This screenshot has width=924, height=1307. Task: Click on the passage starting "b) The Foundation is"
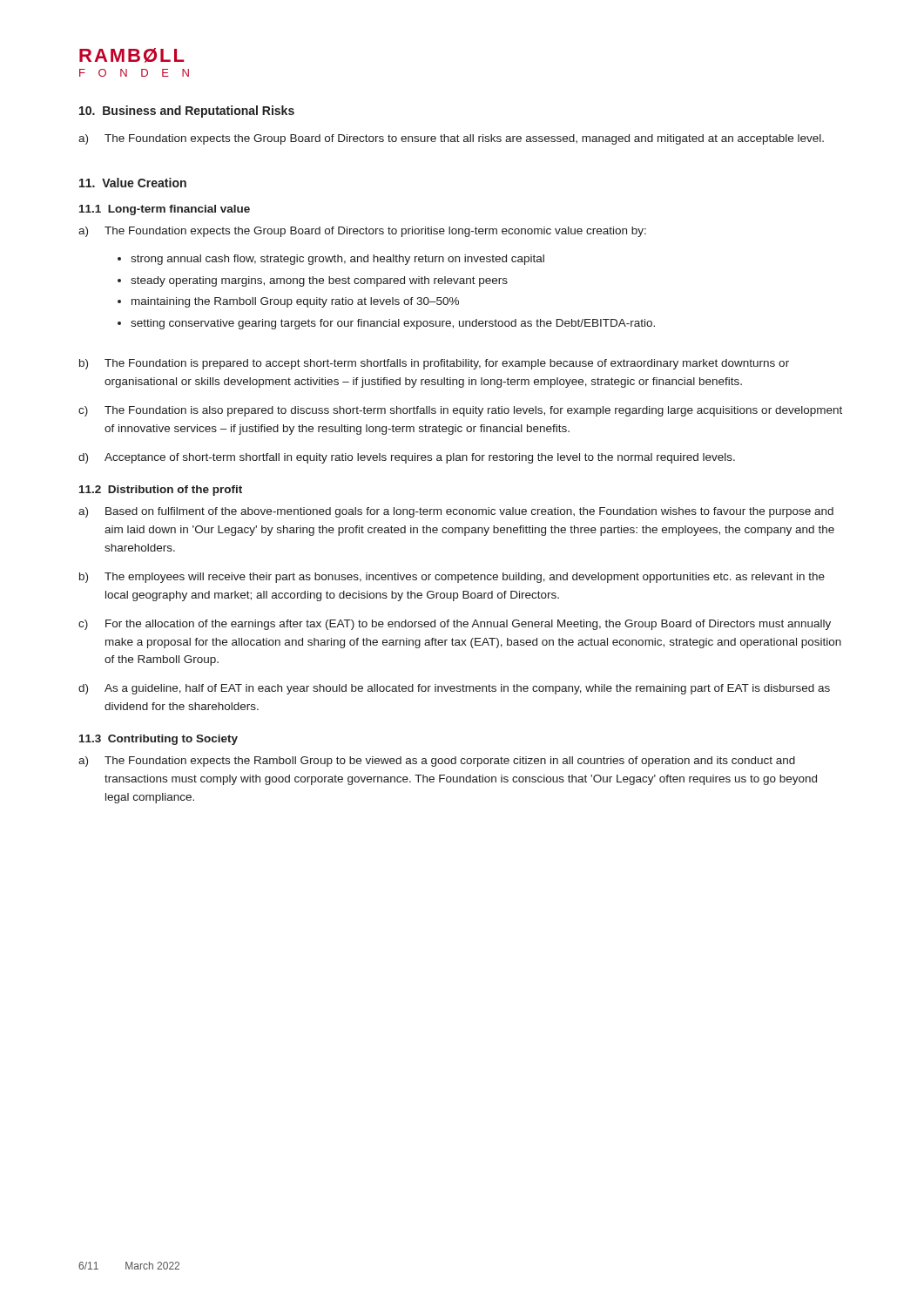pos(462,373)
